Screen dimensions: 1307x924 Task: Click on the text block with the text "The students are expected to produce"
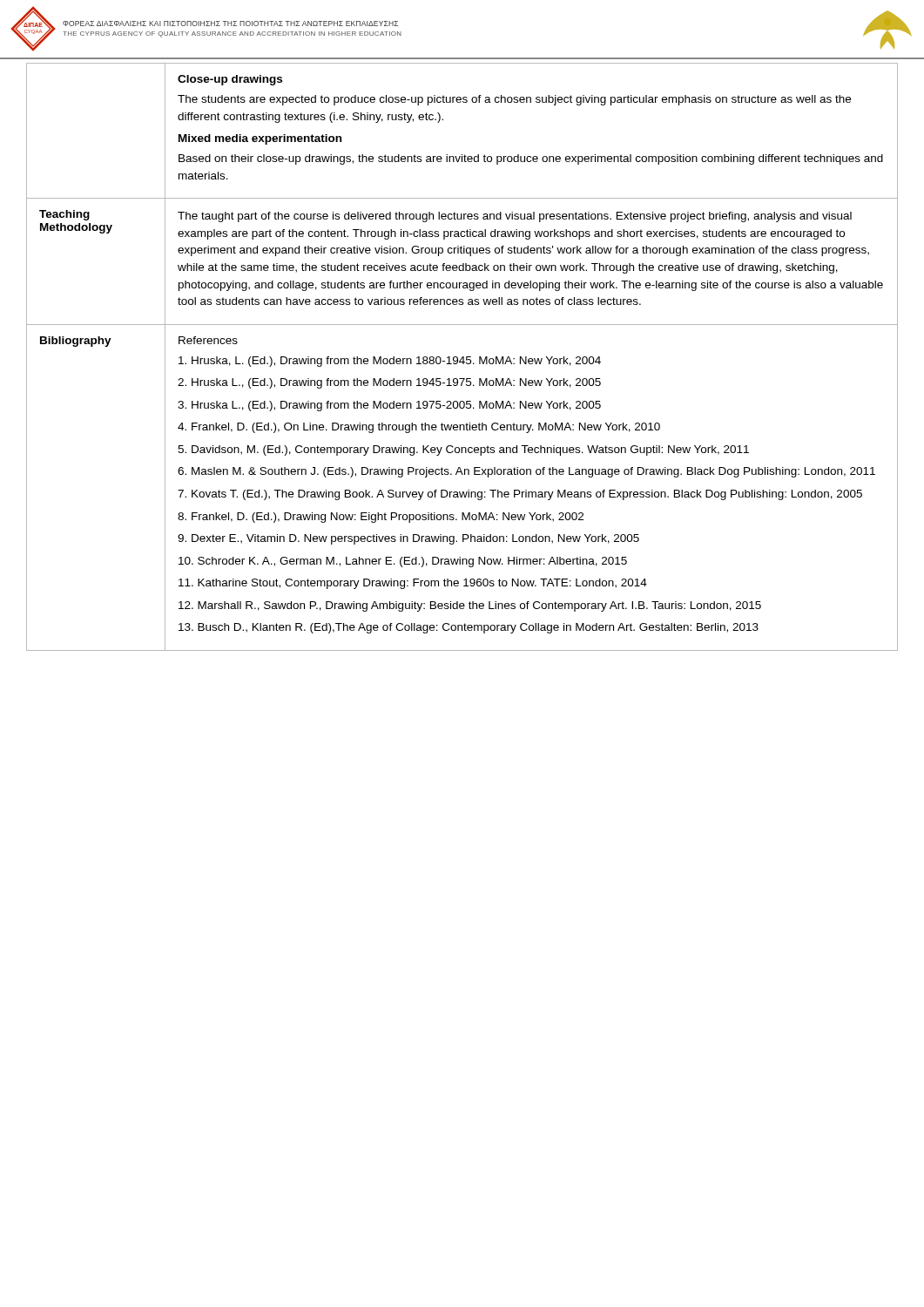coord(531,108)
